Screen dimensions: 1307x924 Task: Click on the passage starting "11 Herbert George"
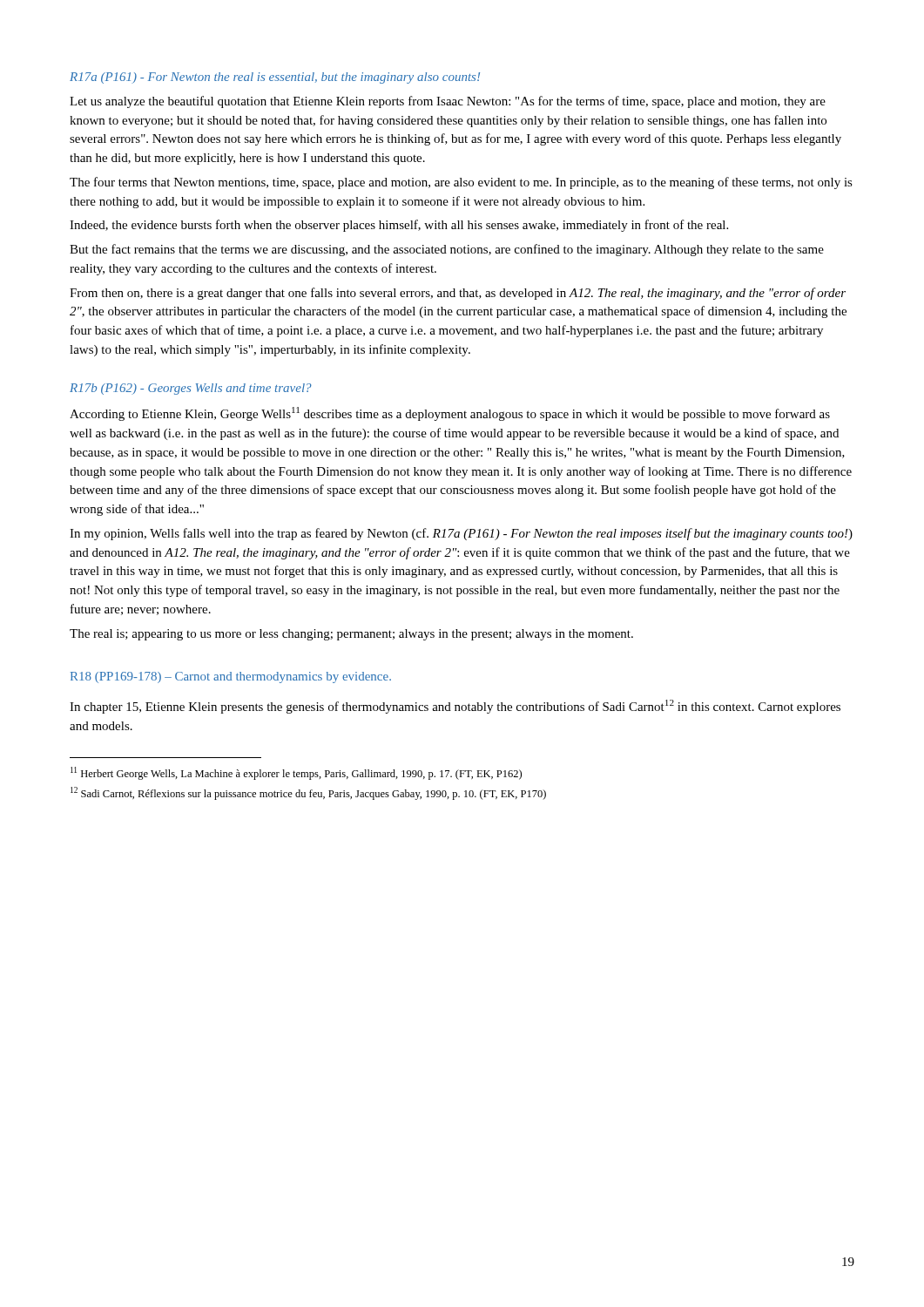462,783
